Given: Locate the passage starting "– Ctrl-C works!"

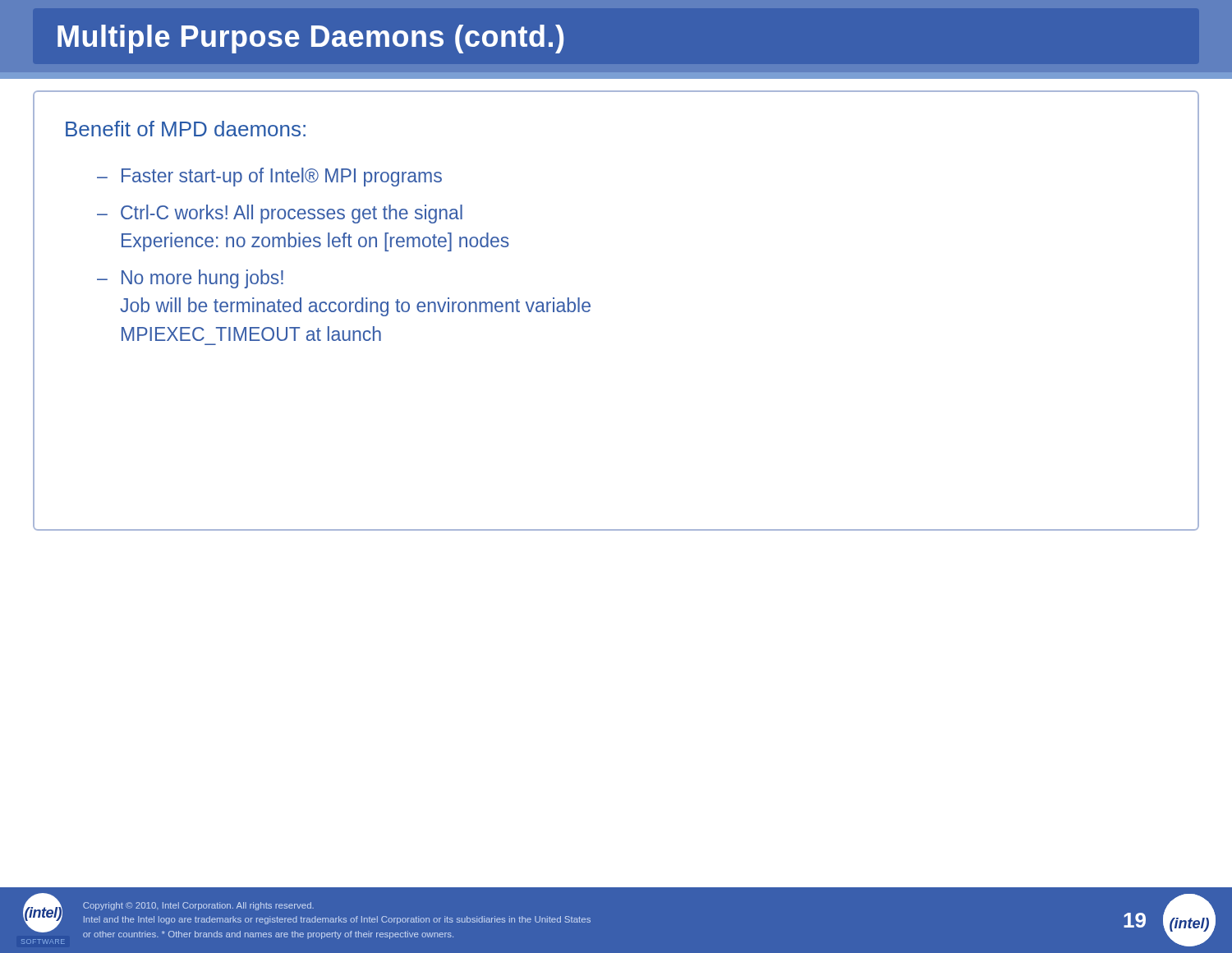Looking at the screenshot, I should 280,214.
